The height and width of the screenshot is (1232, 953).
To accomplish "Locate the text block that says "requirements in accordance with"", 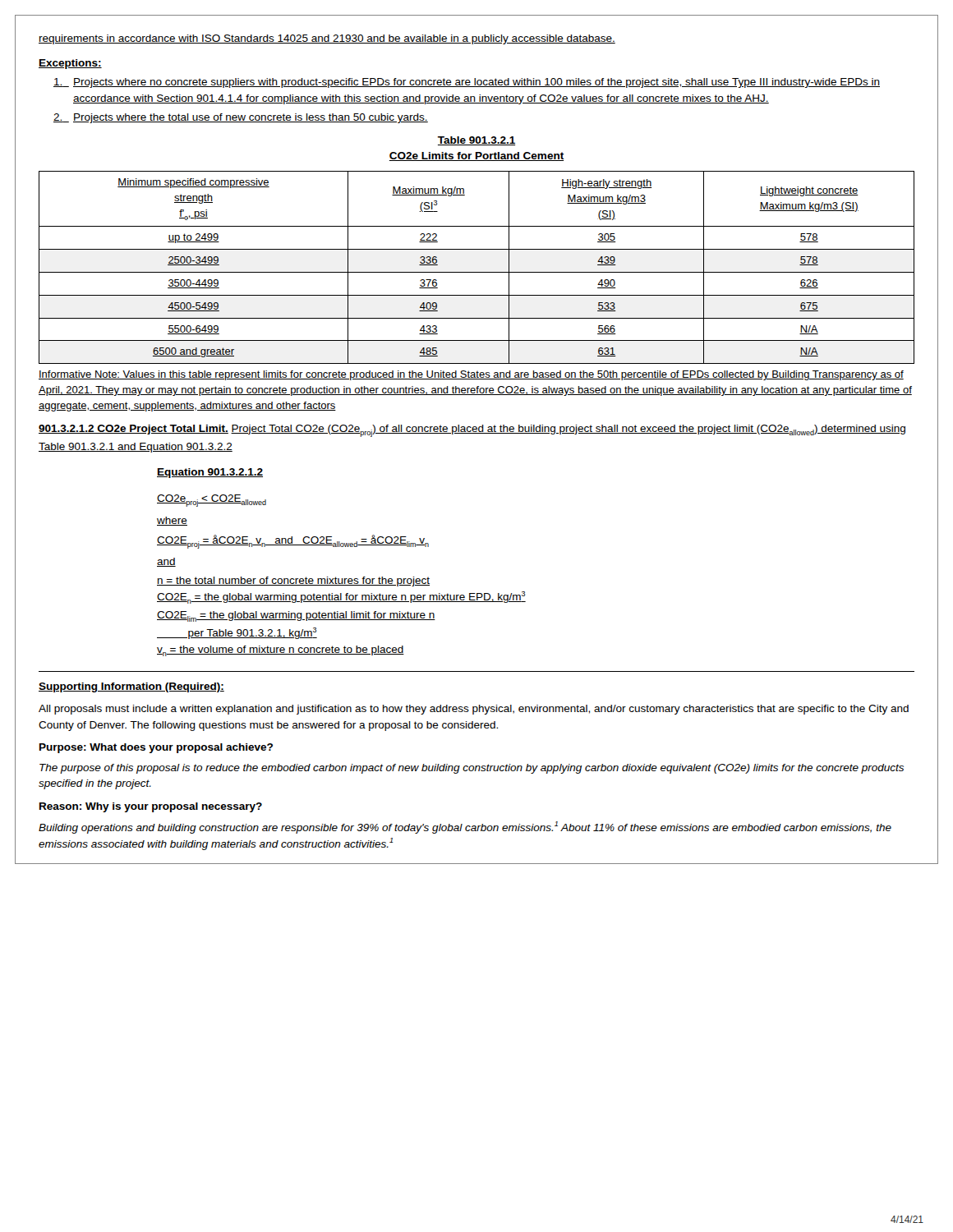I will (327, 38).
